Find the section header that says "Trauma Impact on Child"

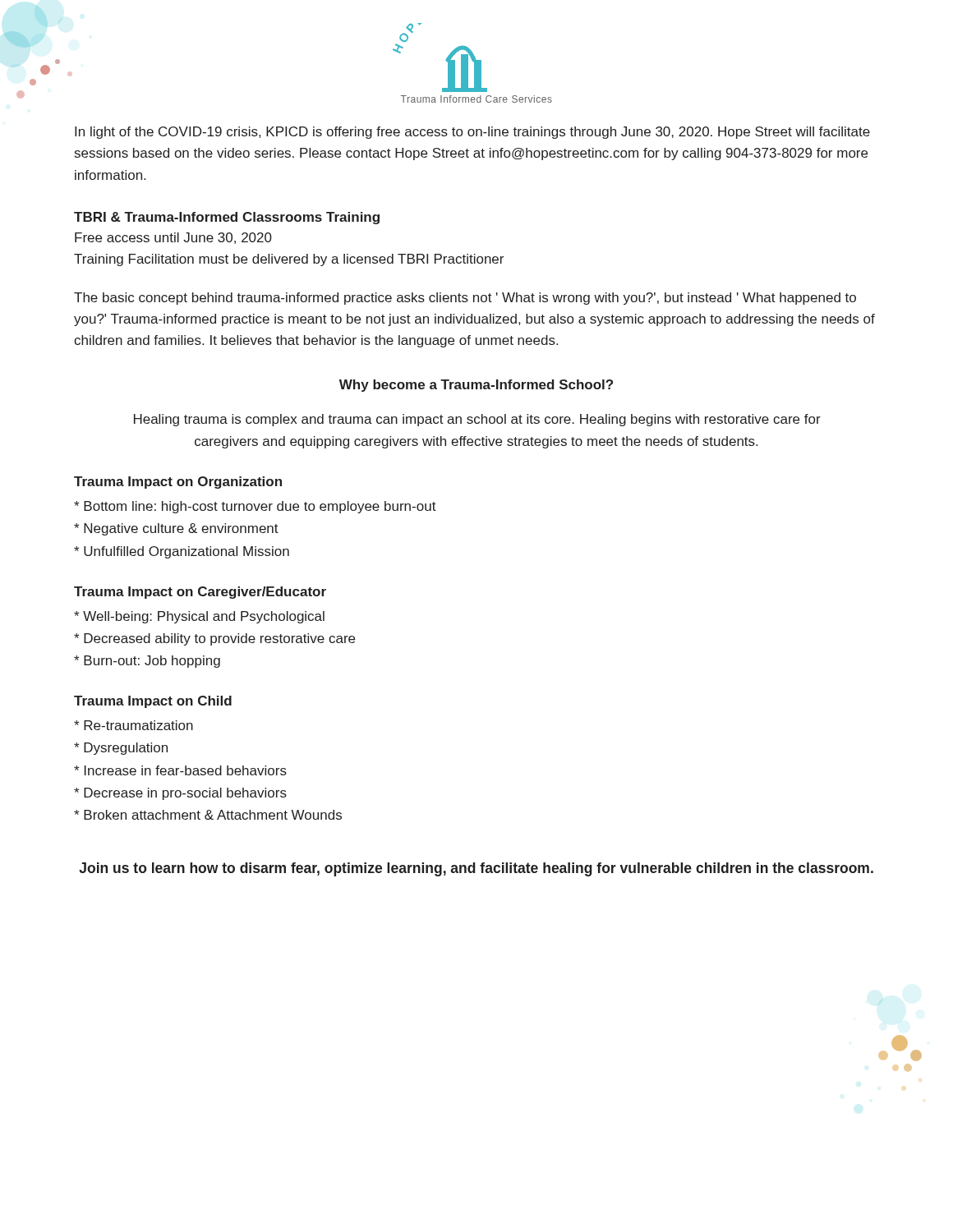tap(153, 701)
